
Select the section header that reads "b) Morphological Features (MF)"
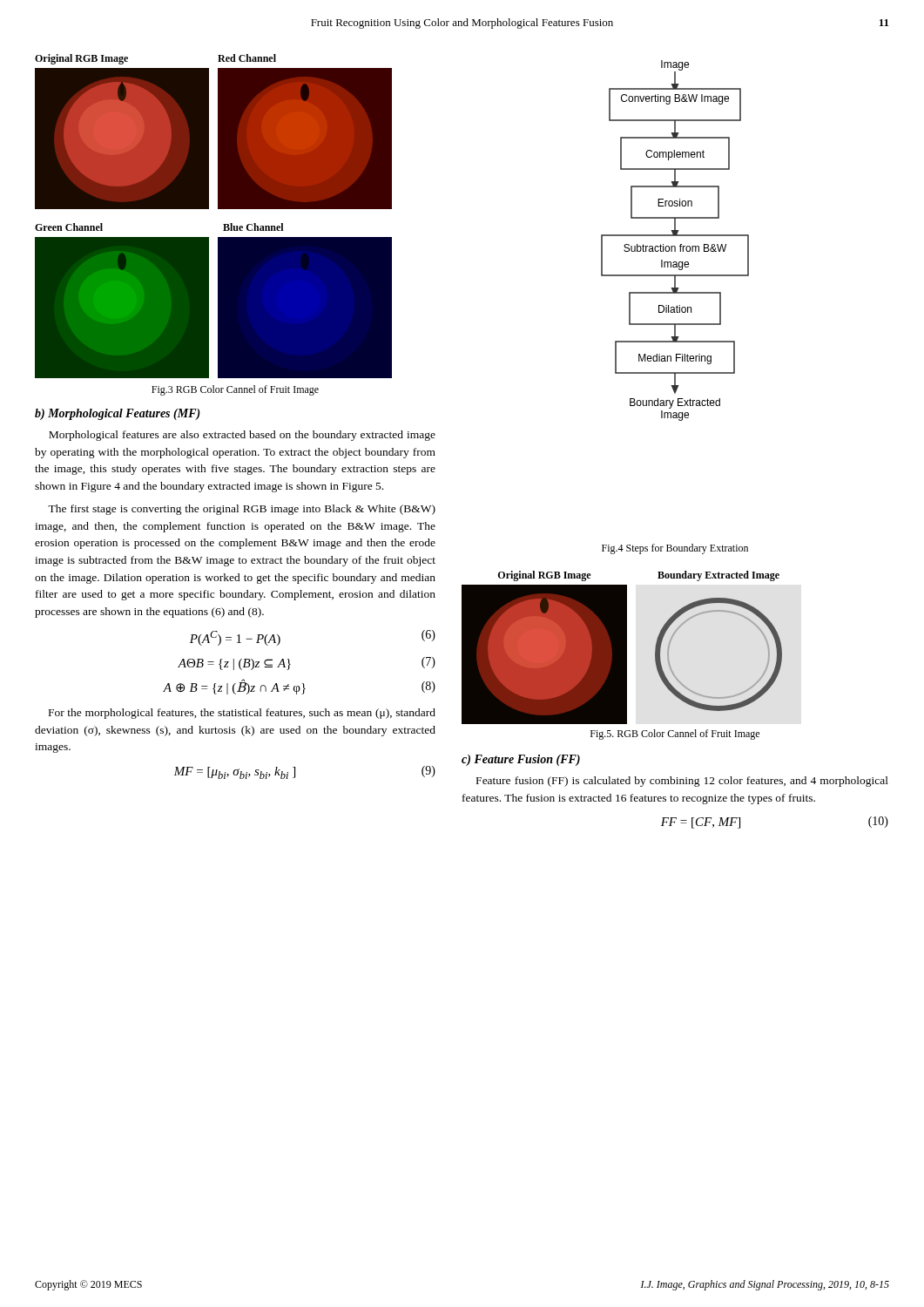118,413
